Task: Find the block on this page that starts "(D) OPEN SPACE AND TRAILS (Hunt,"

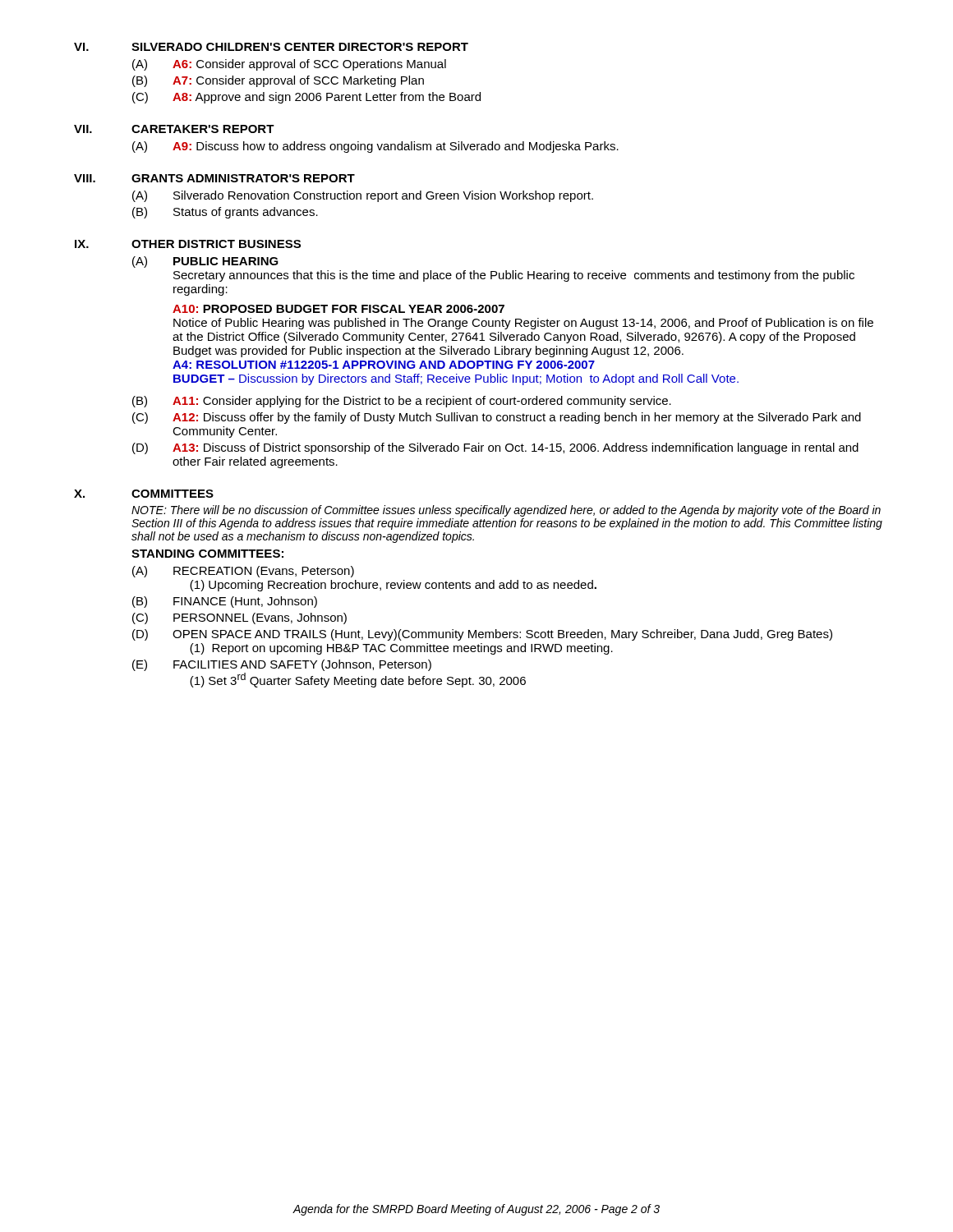Action: point(509,641)
